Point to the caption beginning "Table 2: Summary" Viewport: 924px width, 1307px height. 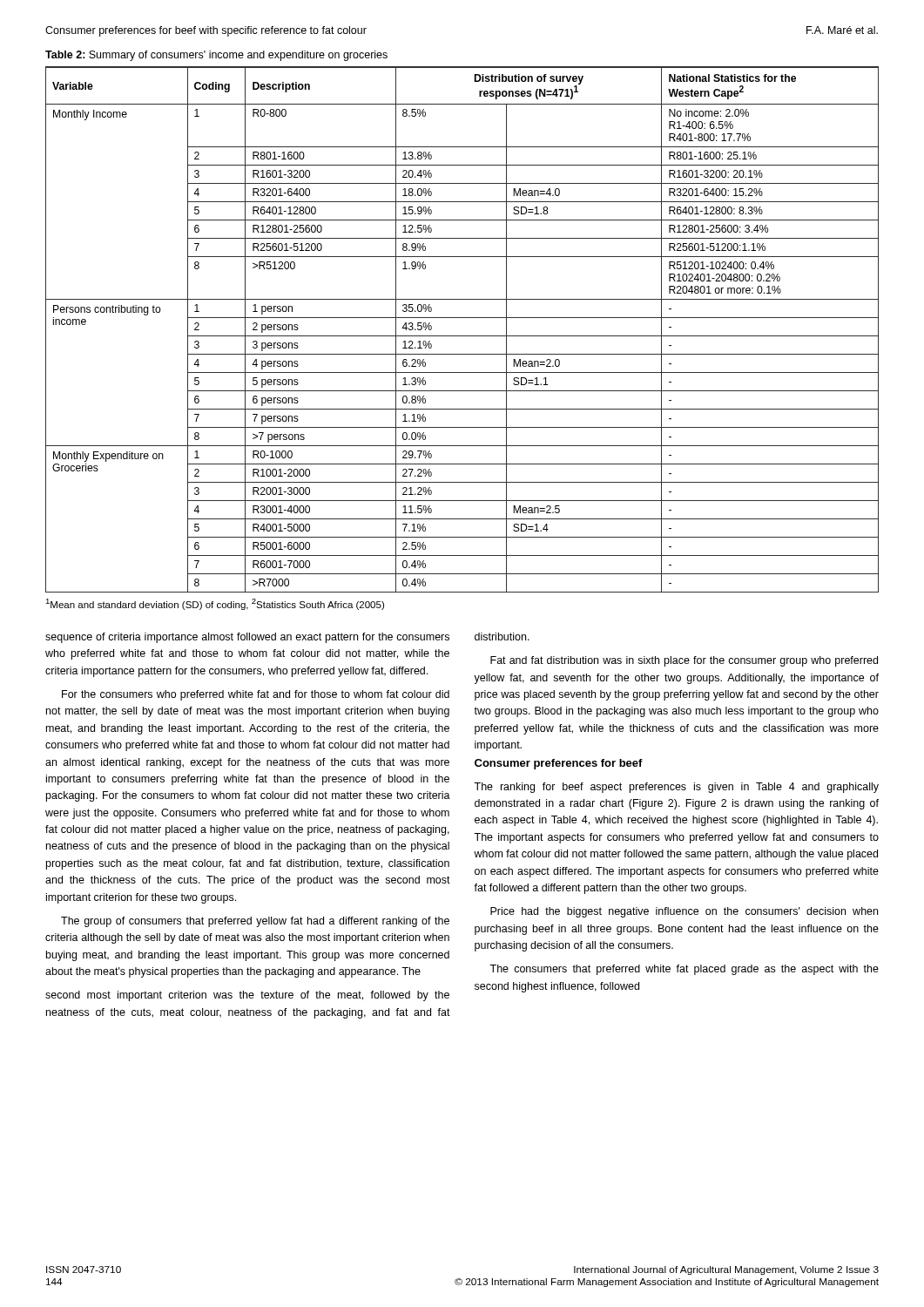point(217,55)
